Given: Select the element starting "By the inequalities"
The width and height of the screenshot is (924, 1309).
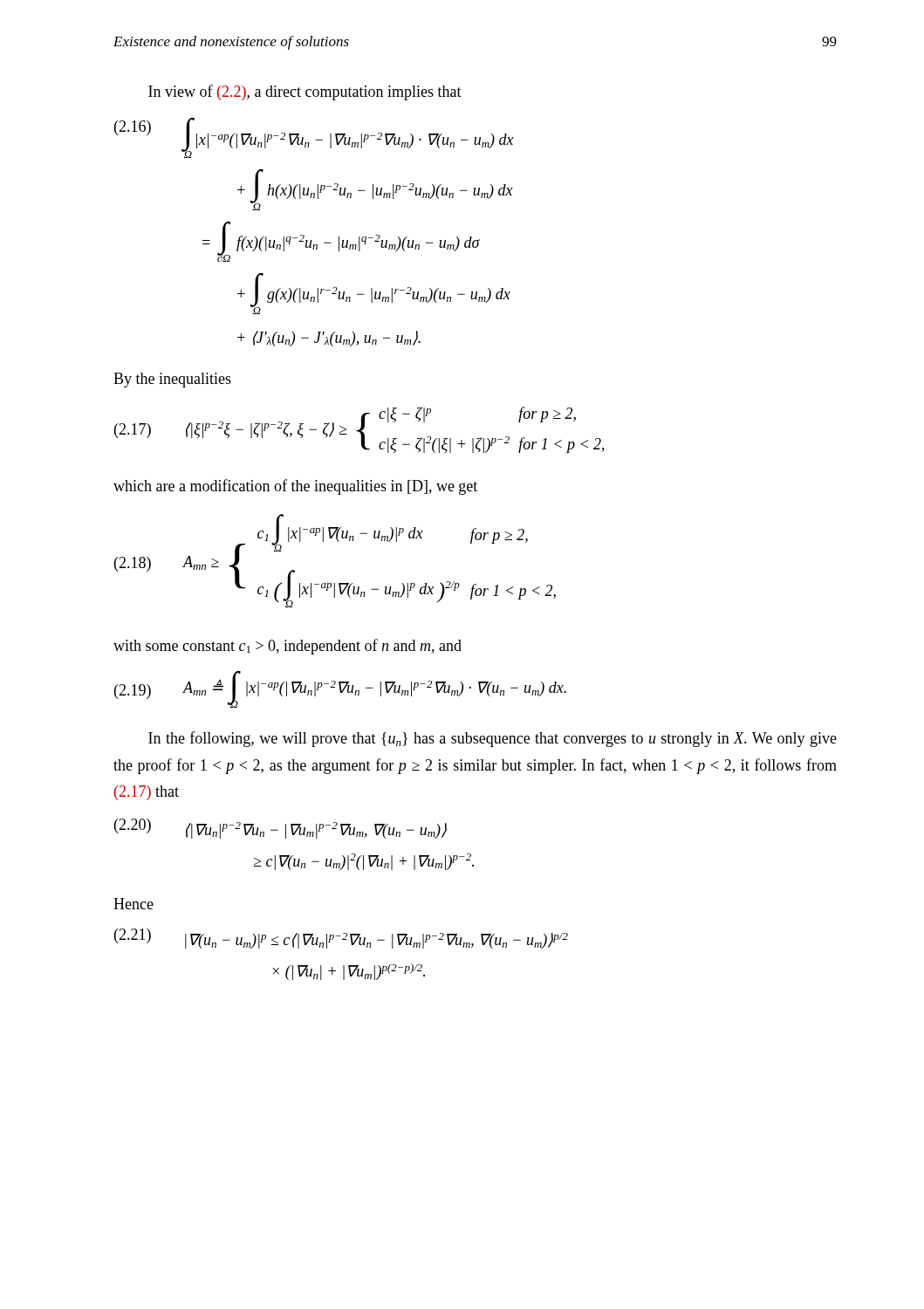Looking at the screenshot, I should (x=172, y=378).
